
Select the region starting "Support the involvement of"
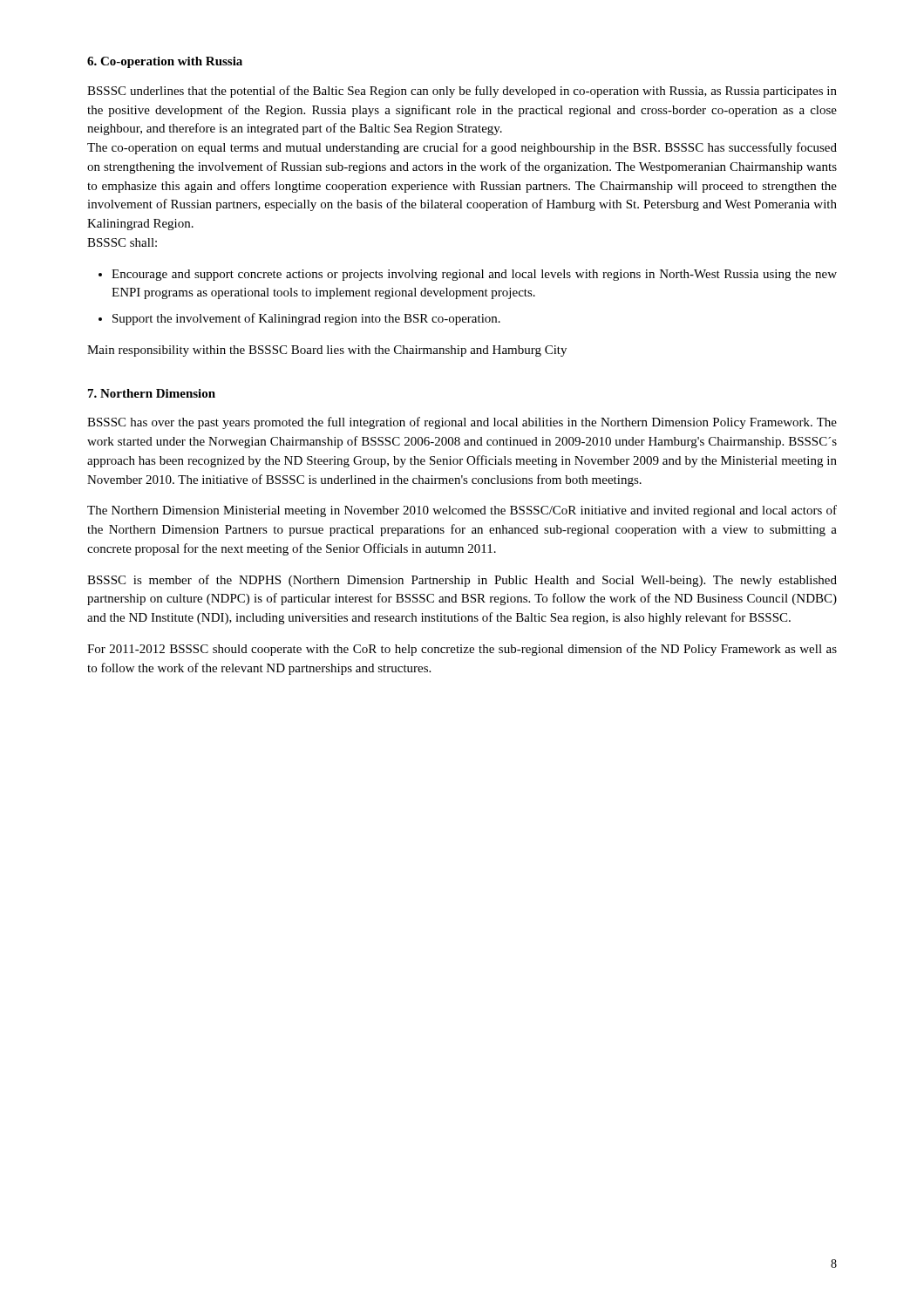coord(306,318)
